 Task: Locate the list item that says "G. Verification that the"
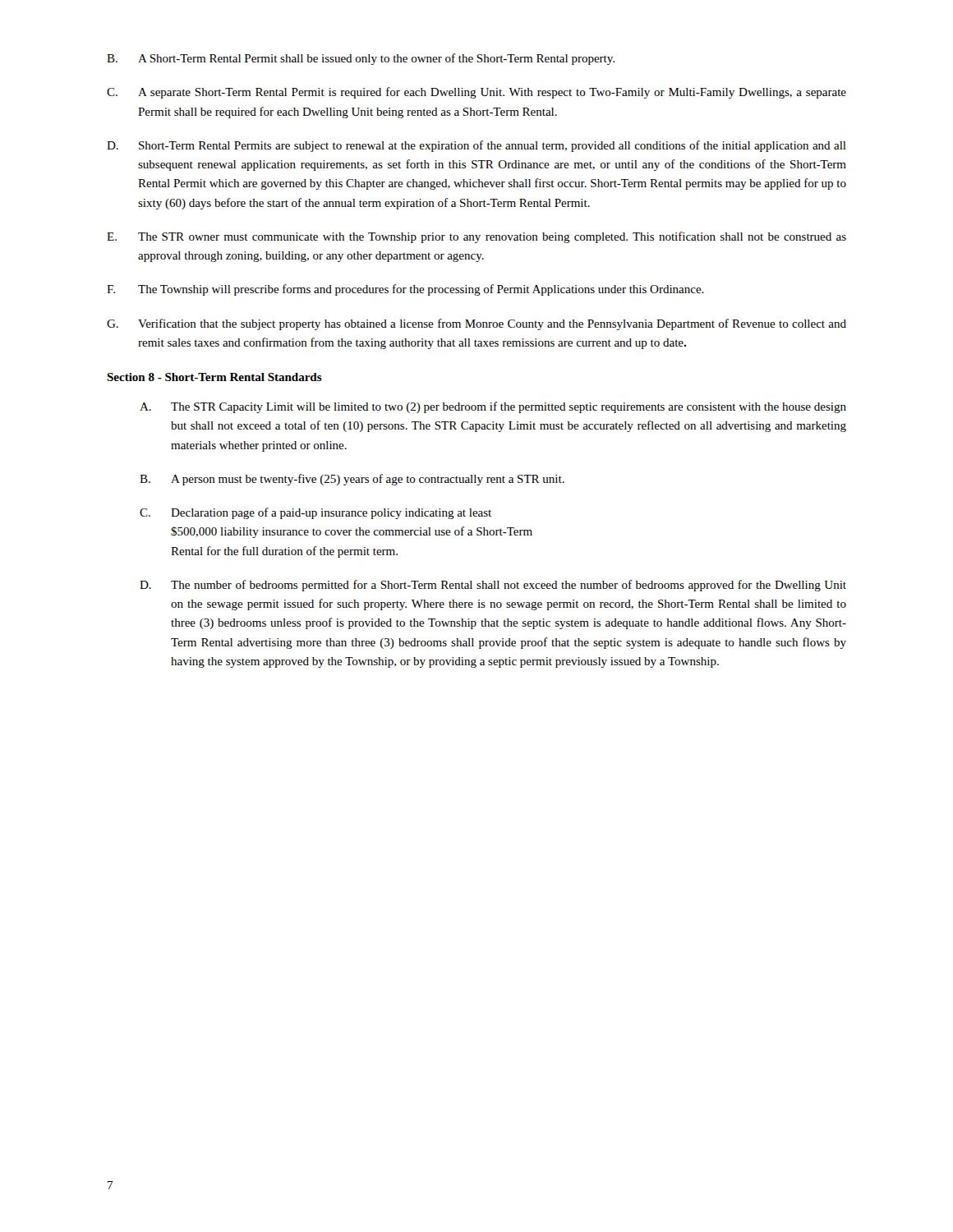[476, 333]
